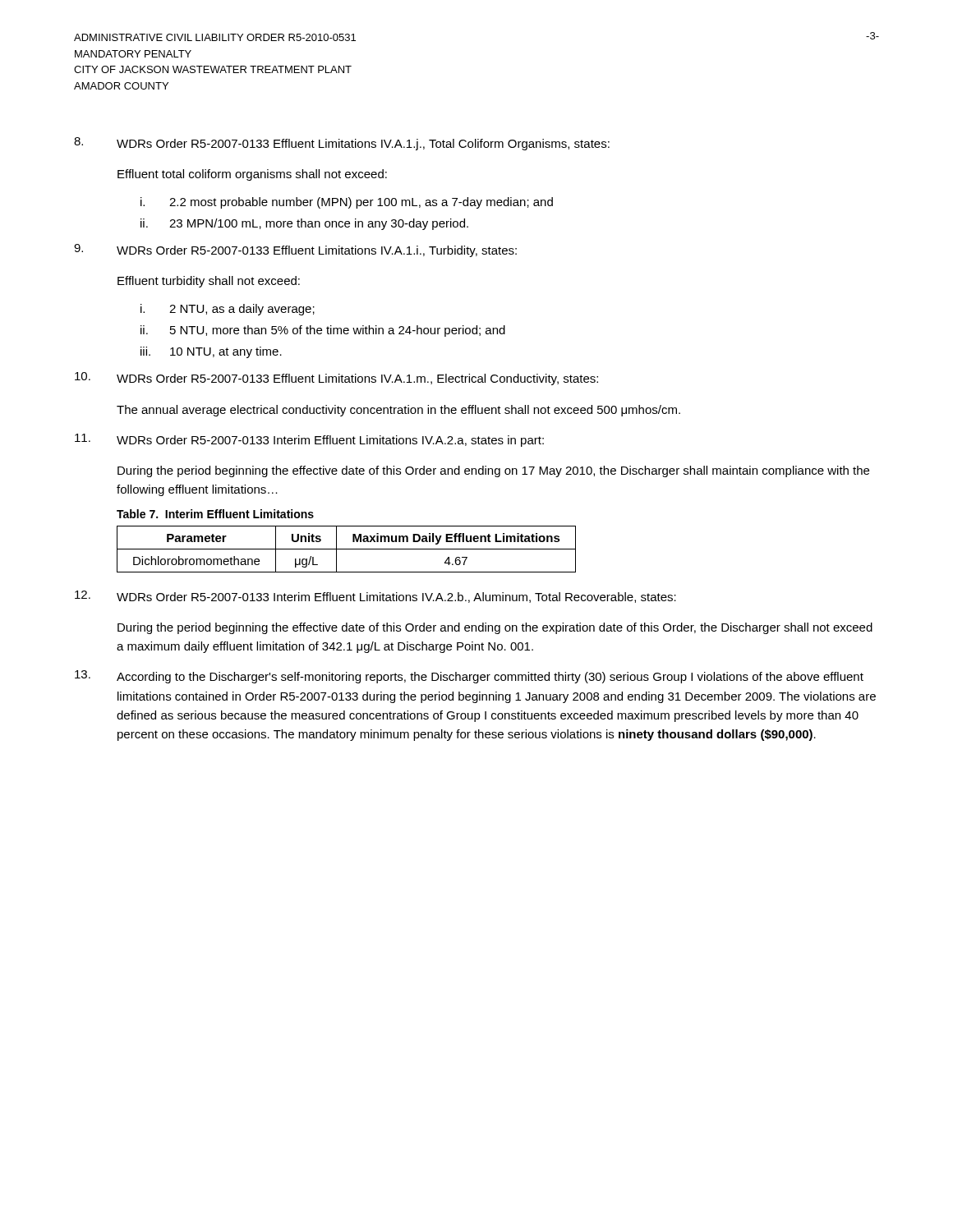The image size is (953, 1232).
Task: Select the list item with the text "iii. 10 NTU, at"
Action: pos(211,352)
